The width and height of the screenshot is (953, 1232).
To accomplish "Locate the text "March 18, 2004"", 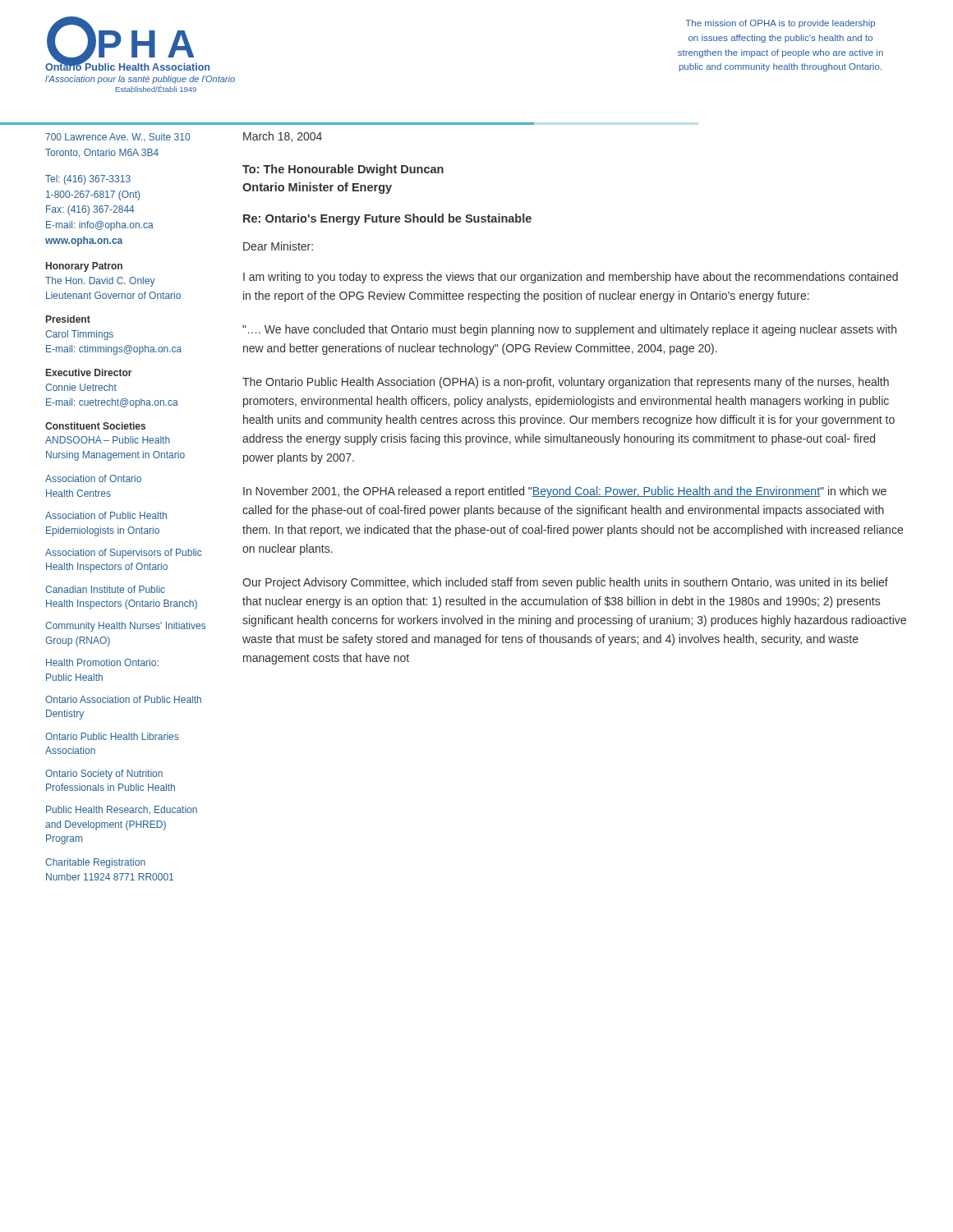I will click(x=282, y=136).
